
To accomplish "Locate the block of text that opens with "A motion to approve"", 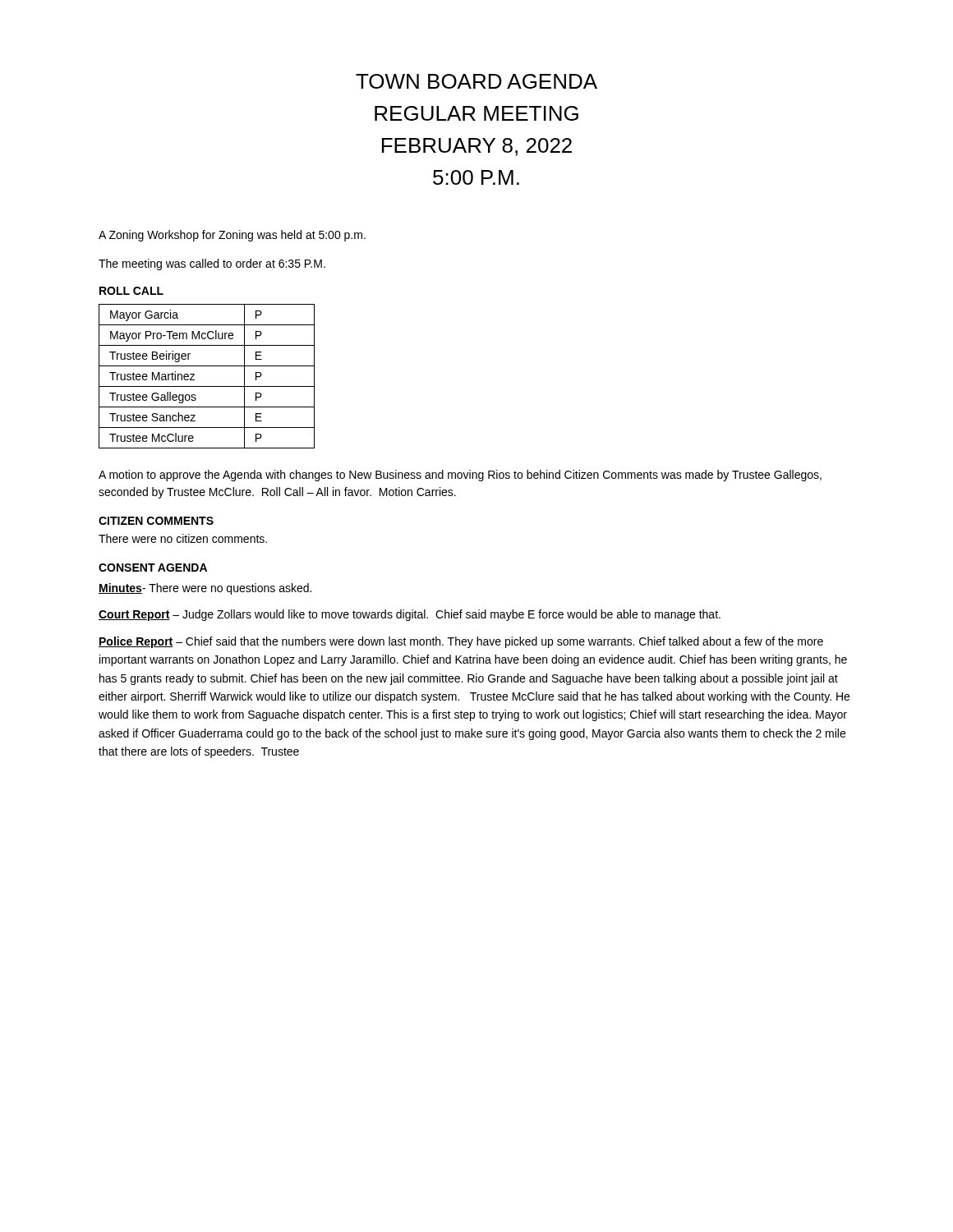I will click(460, 483).
